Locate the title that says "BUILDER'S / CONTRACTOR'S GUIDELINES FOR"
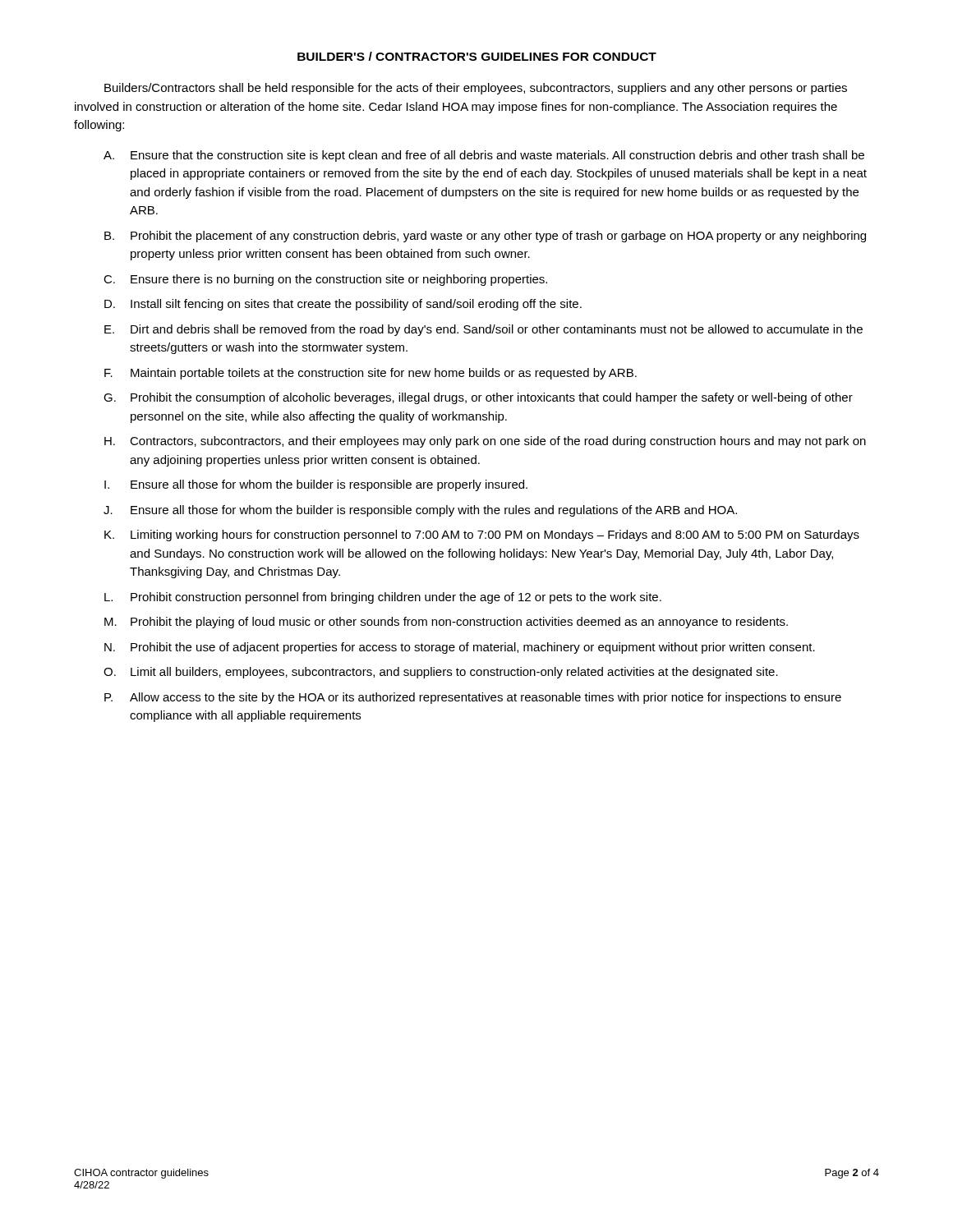This screenshot has width=953, height=1232. pyautogui.click(x=476, y=56)
